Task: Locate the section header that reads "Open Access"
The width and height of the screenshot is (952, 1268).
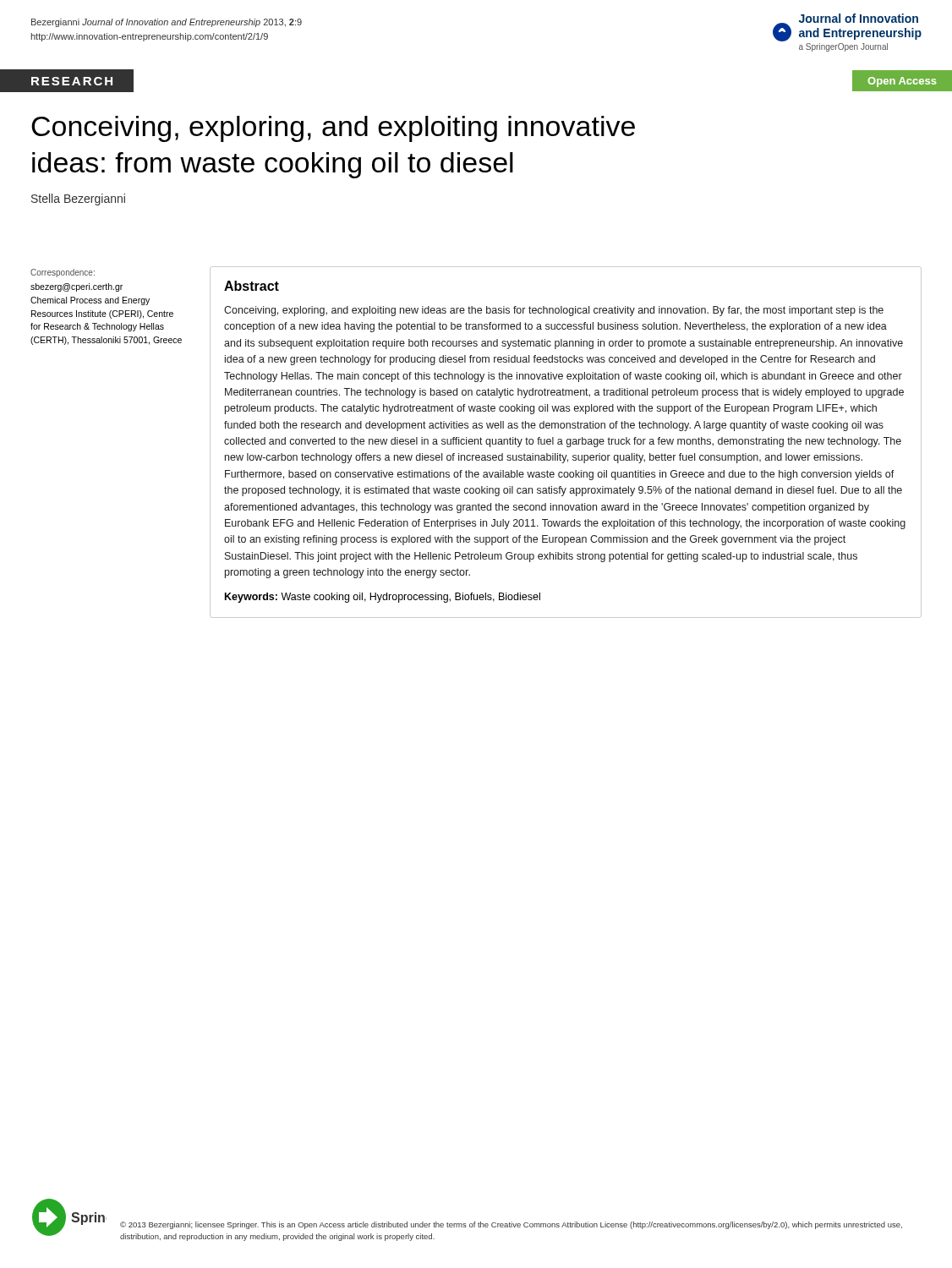Action: click(x=902, y=81)
